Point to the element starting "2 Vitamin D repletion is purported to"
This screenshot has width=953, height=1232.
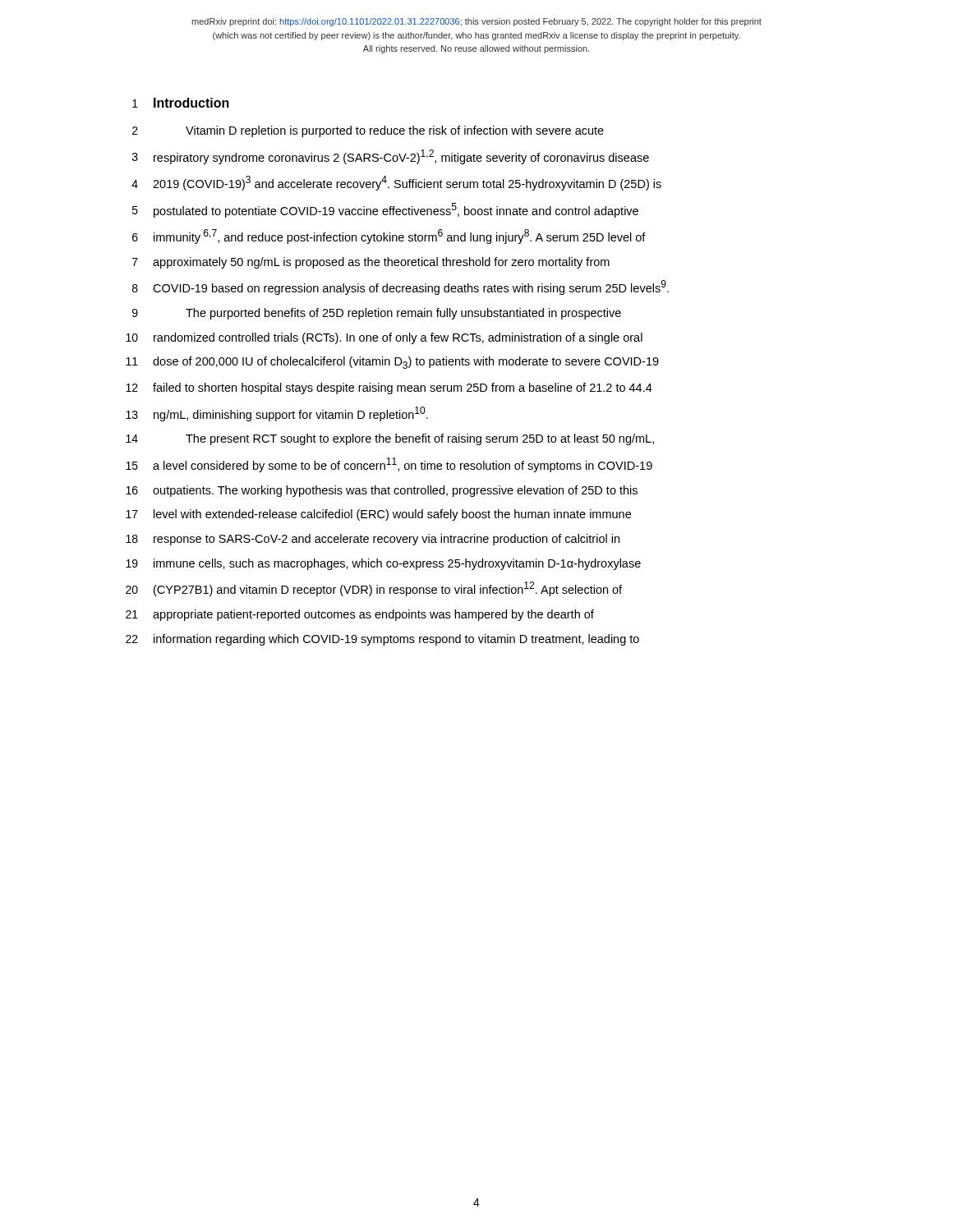pyautogui.click(x=485, y=210)
